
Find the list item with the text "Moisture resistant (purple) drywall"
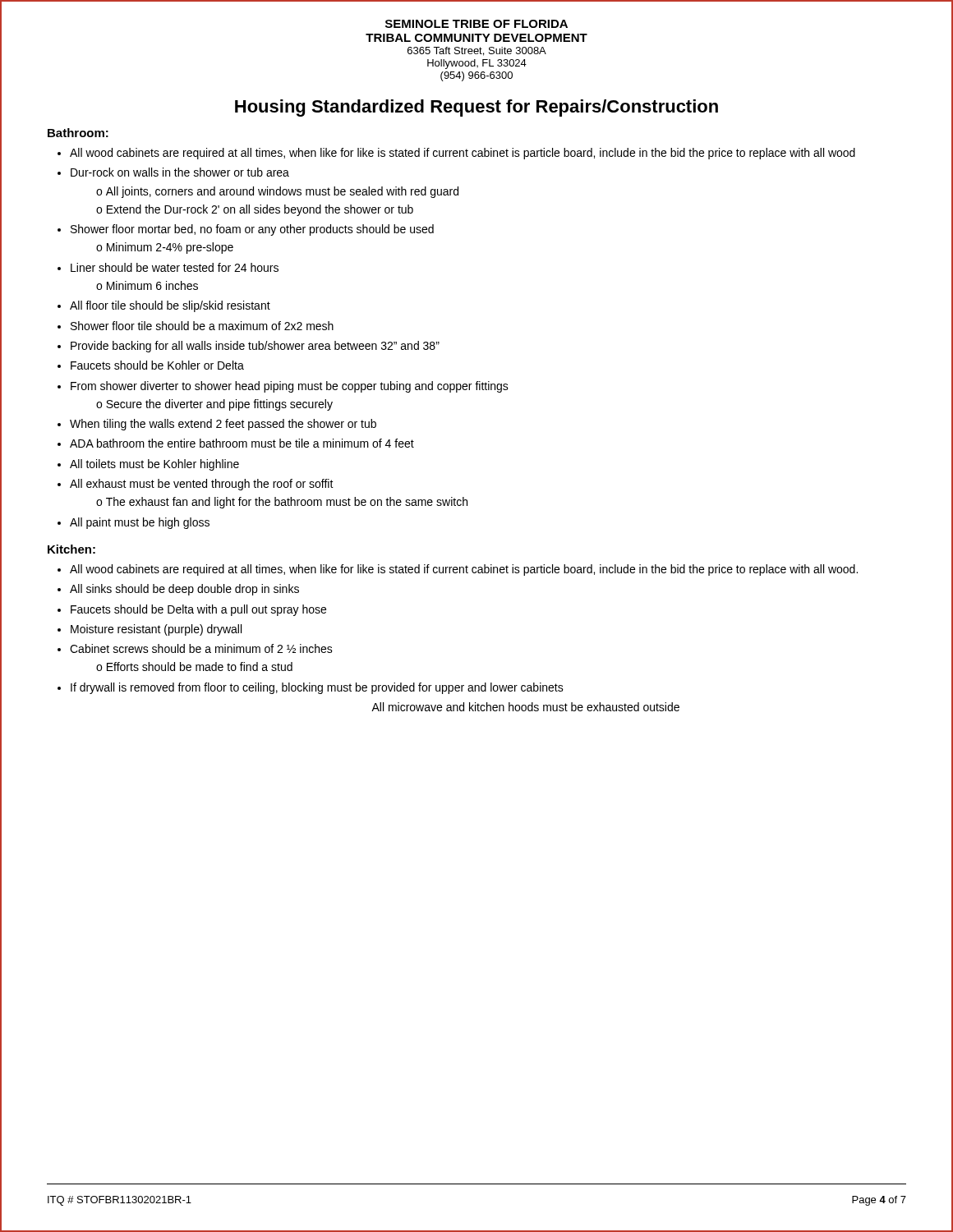click(156, 629)
